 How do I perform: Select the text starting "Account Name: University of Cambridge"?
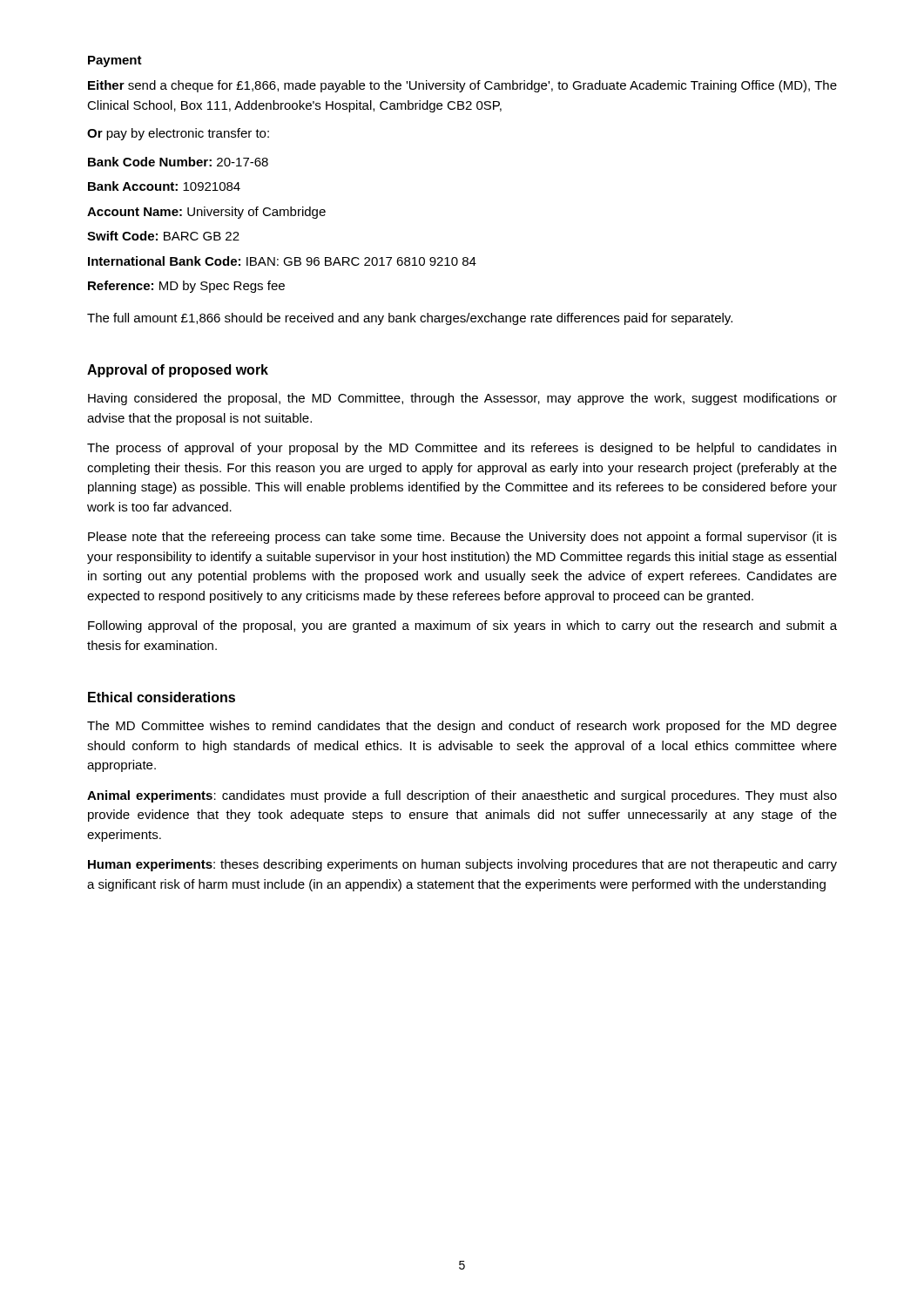[207, 211]
